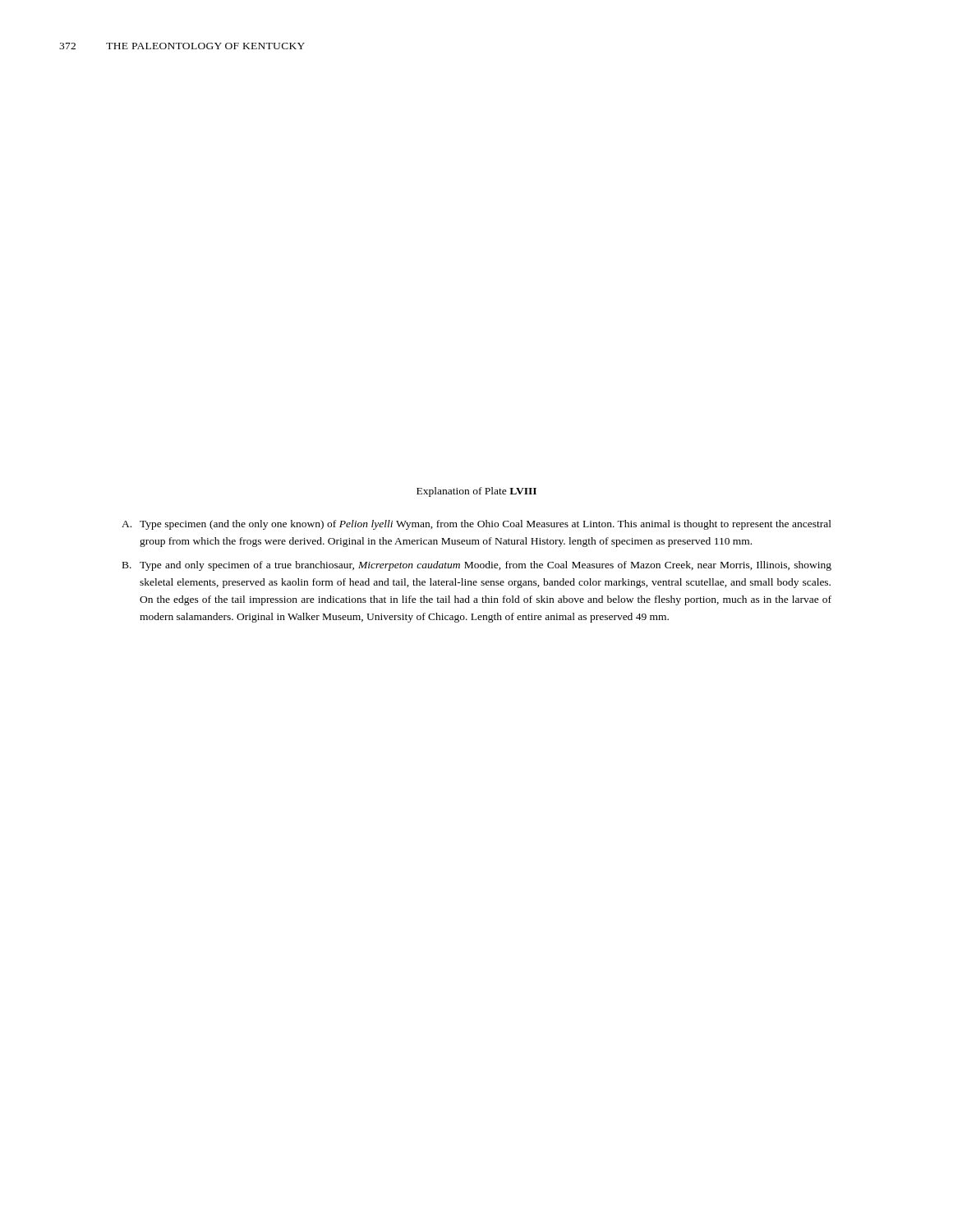
Task: Find the passage starting "A. Type specimen (and the only one"
Action: click(476, 533)
